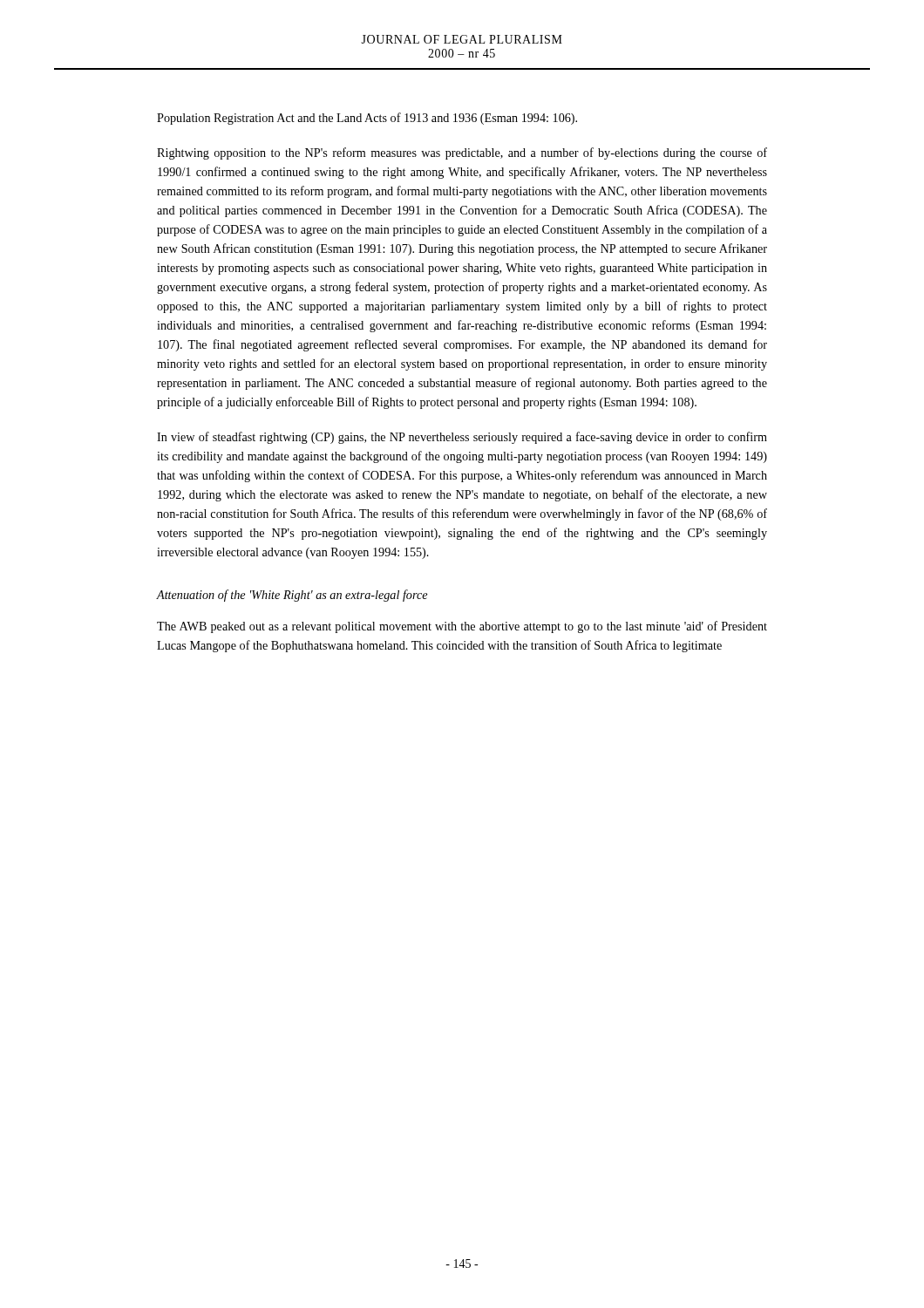Click on the text block starting "In view of steadfast"
The image size is (924, 1308).
(462, 494)
